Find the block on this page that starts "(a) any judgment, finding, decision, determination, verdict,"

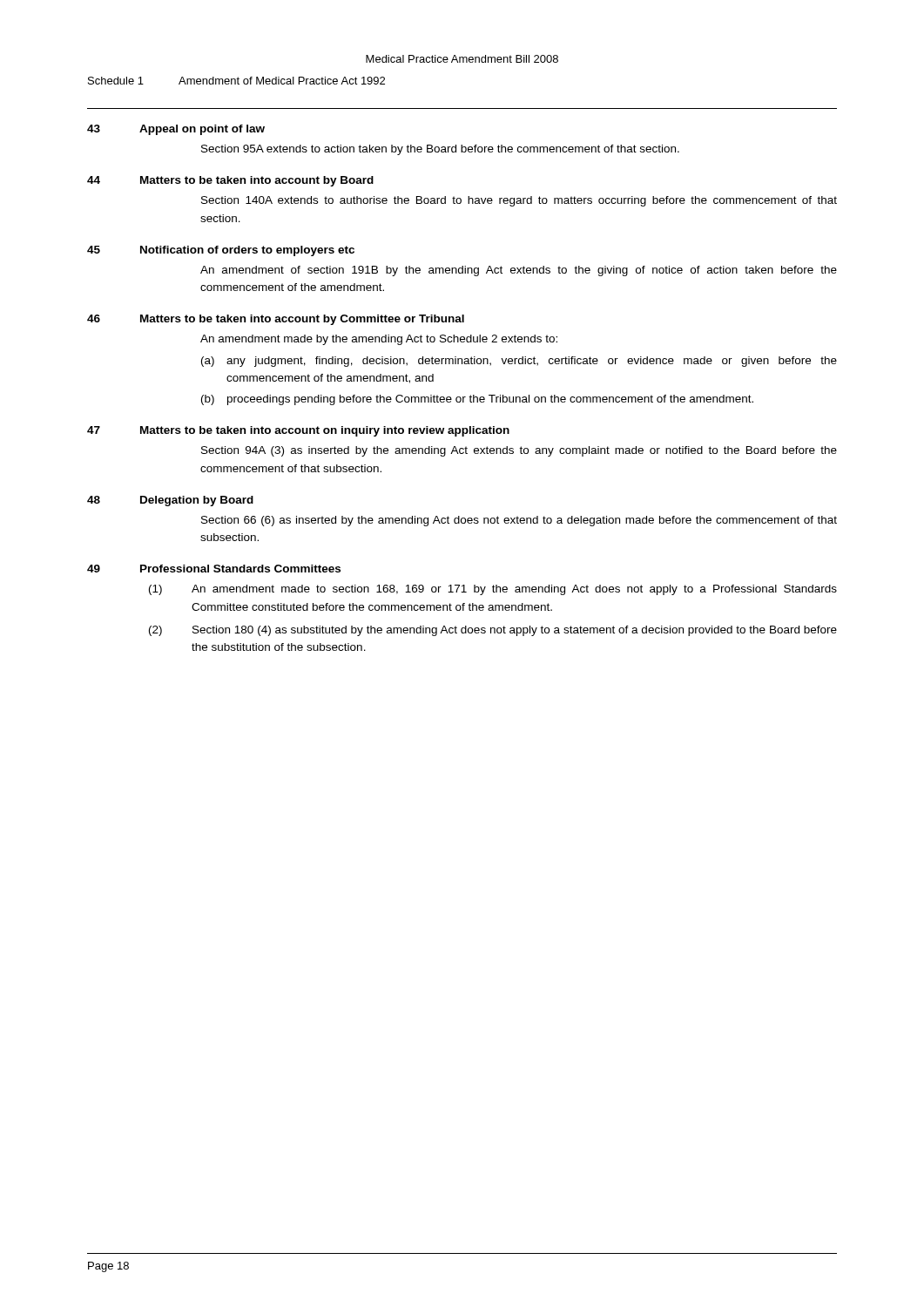[x=519, y=369]
